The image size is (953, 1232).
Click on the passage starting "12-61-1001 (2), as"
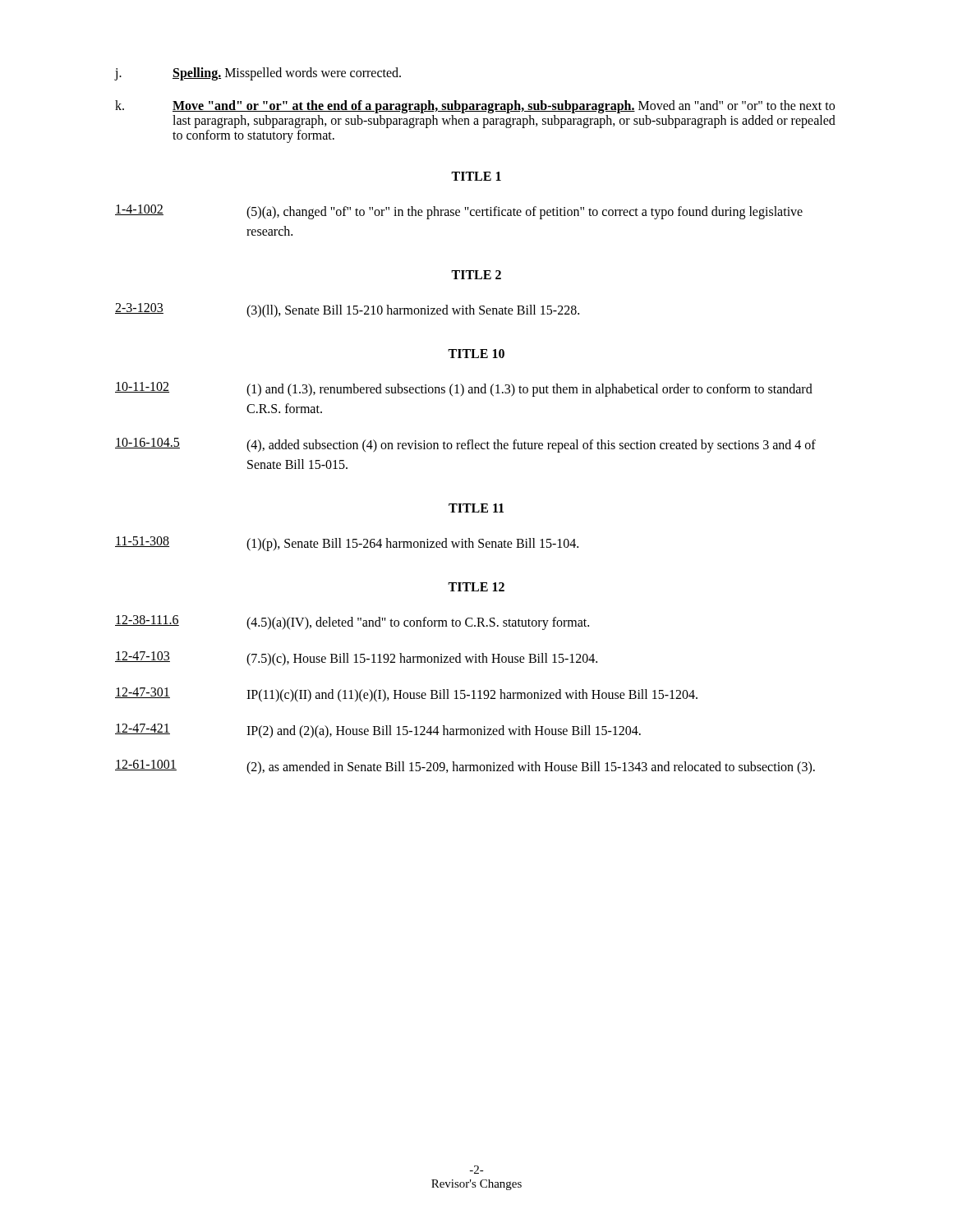pos(476,767)
